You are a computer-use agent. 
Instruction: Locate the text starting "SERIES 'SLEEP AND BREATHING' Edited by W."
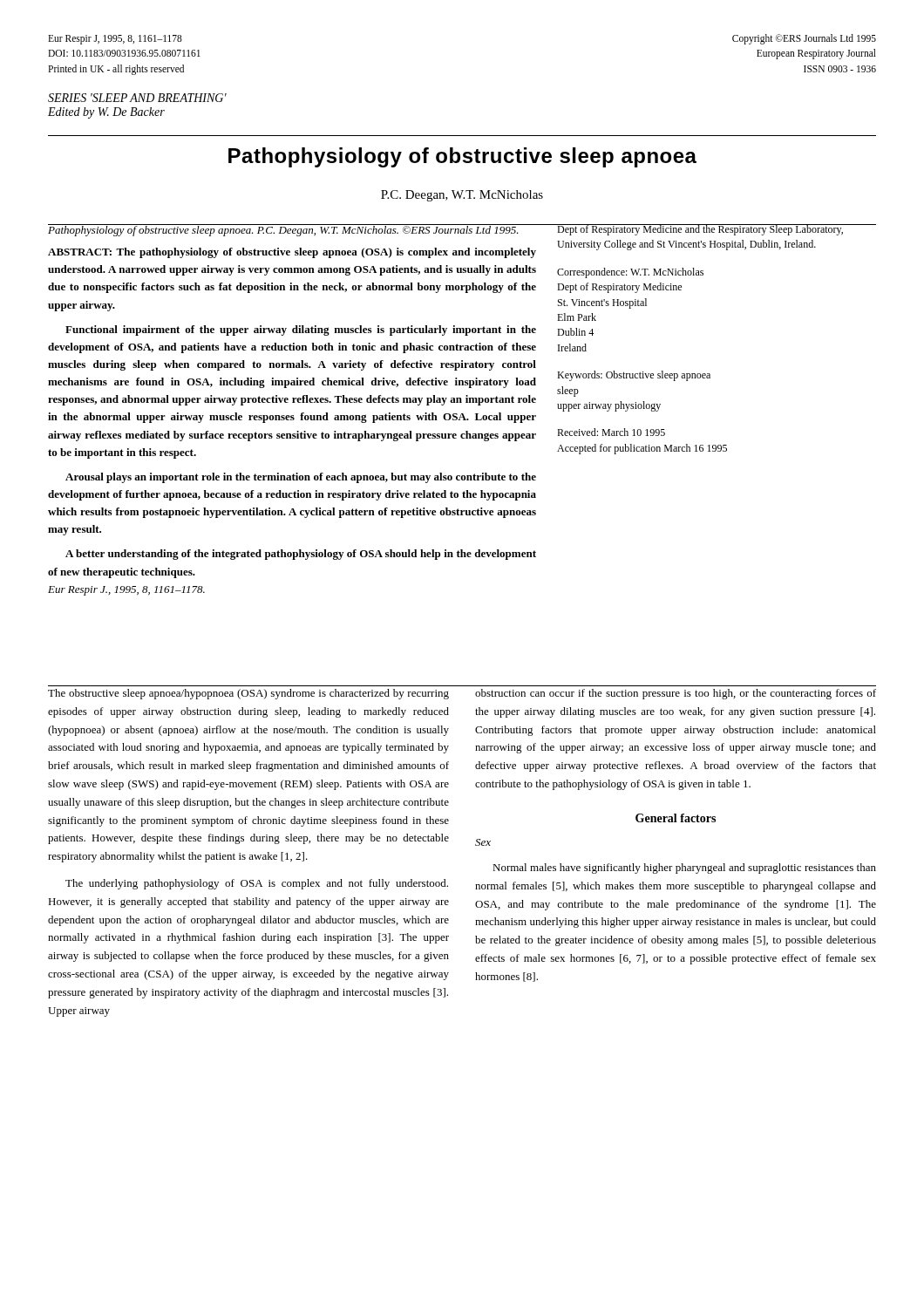pos(137,105)
